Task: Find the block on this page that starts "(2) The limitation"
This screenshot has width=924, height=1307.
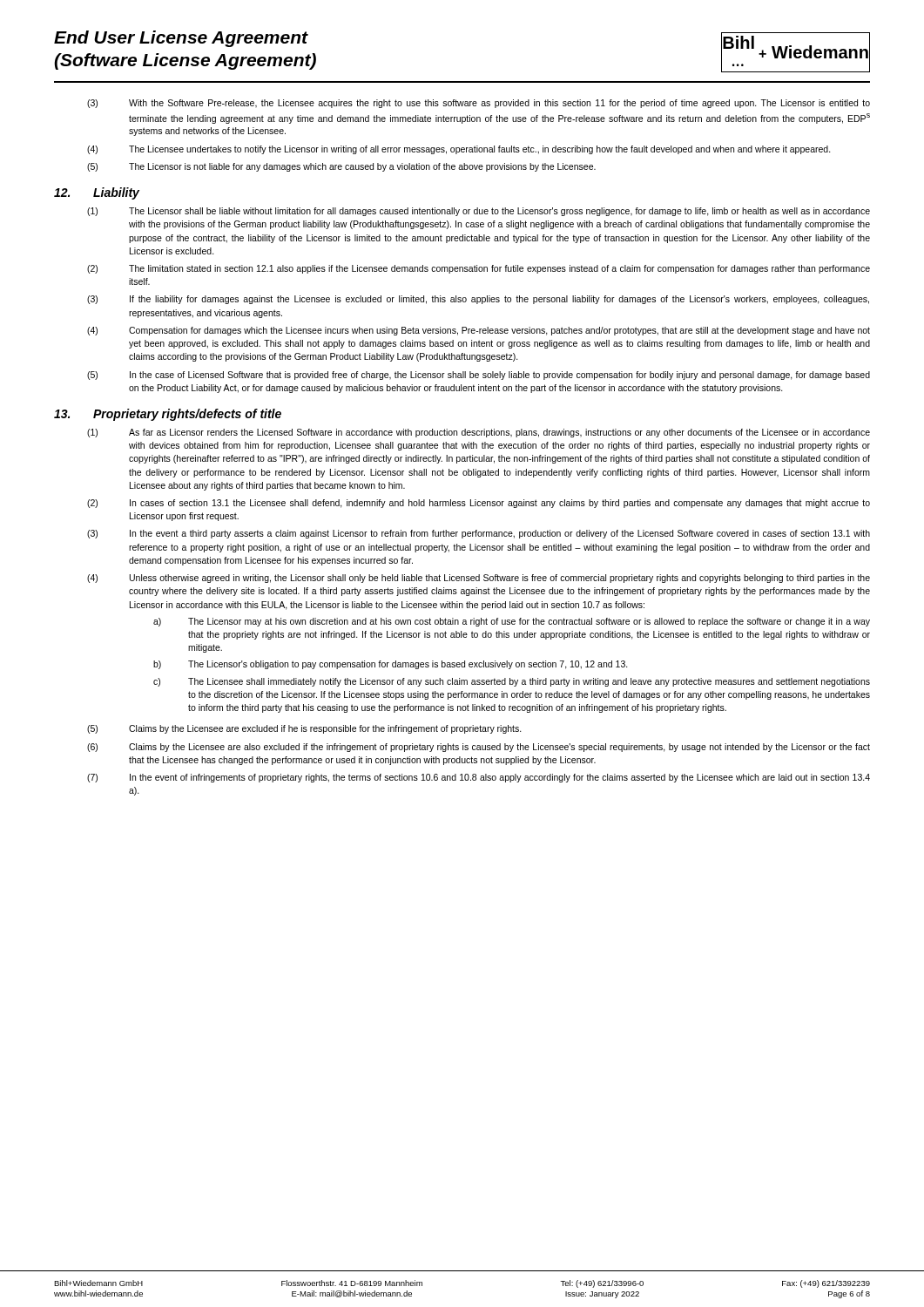Action: (x=466, y=275)
